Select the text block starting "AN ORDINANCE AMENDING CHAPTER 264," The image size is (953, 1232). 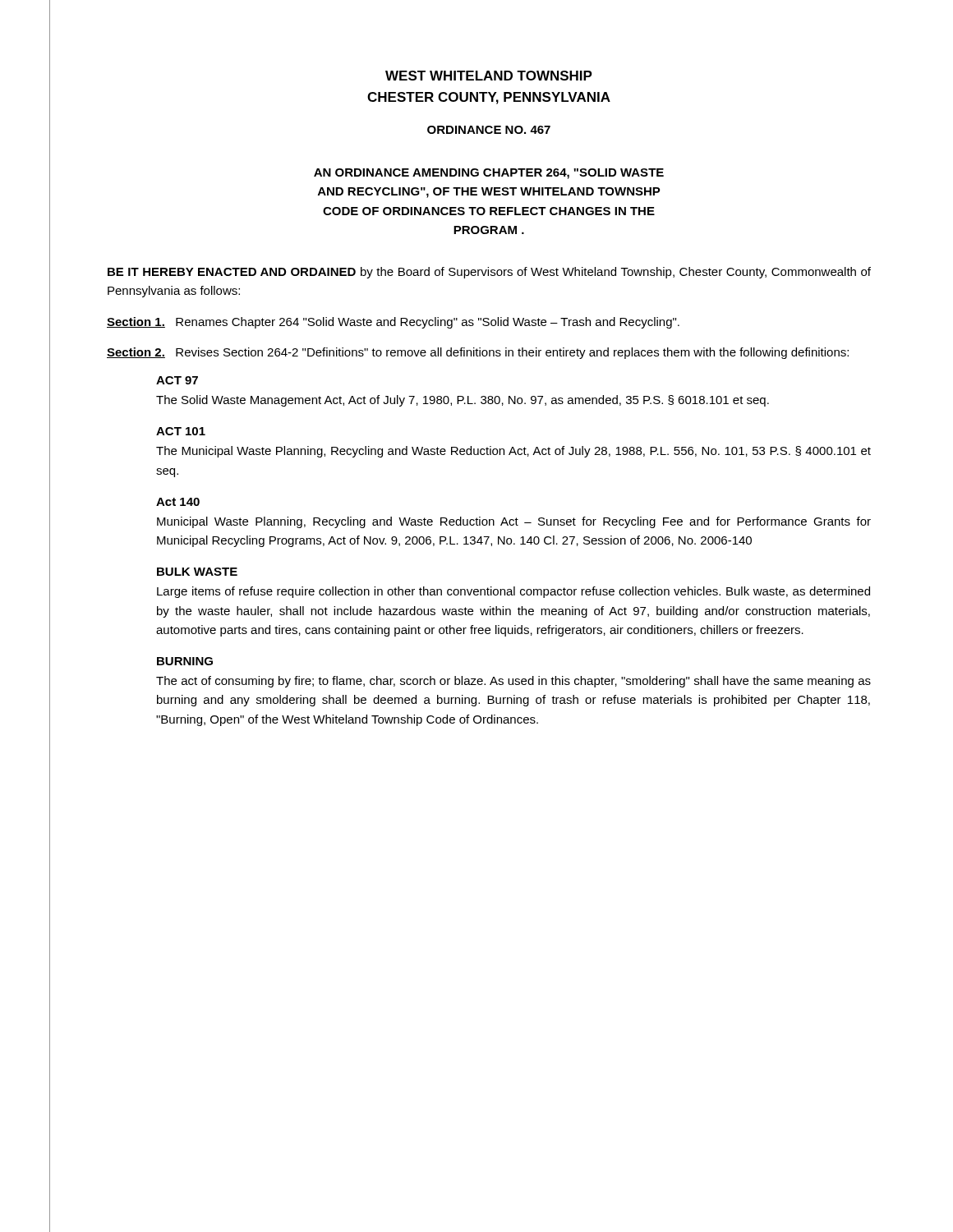click(489, 201)
